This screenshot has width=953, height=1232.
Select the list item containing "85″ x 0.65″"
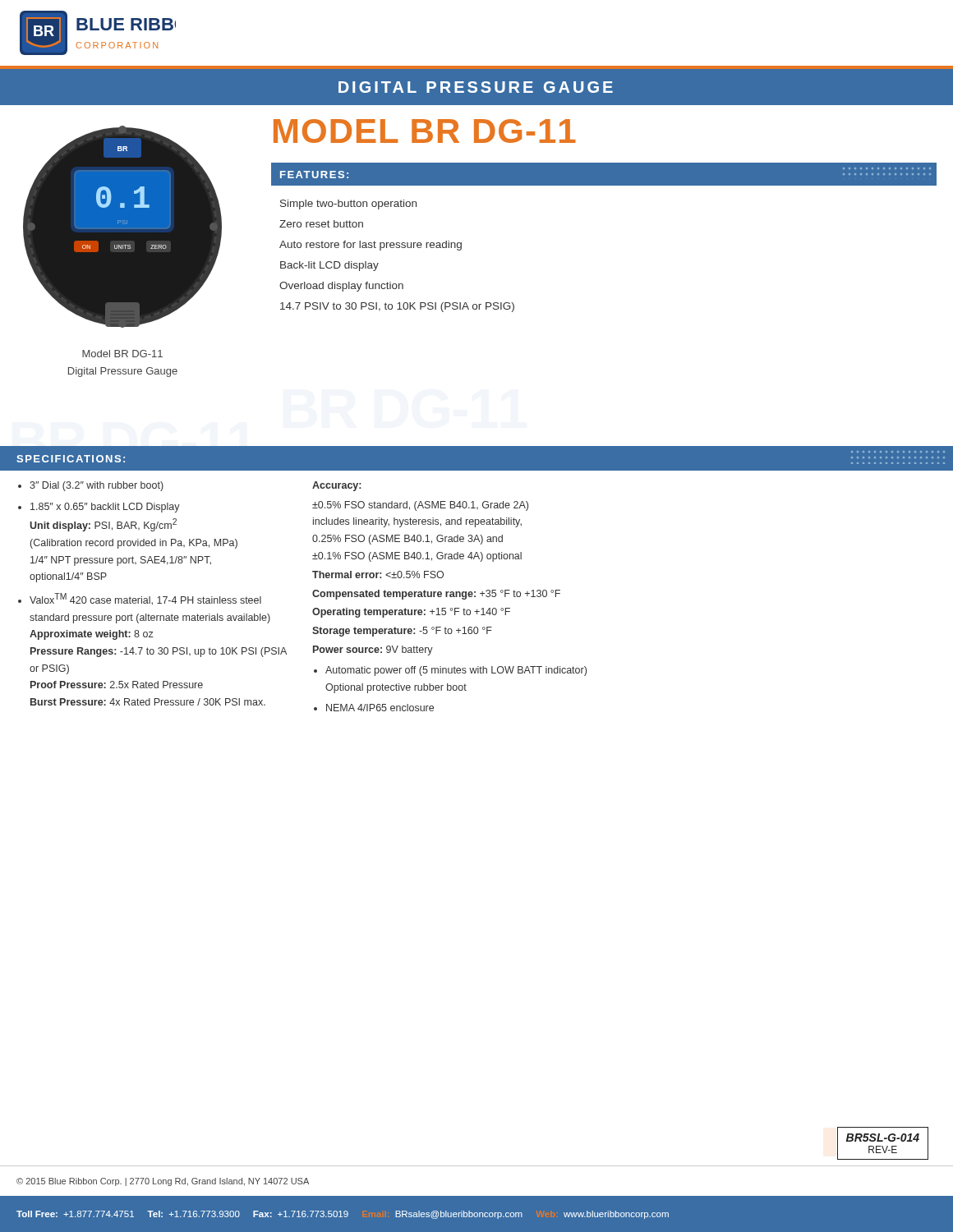(x=134, y=542)
